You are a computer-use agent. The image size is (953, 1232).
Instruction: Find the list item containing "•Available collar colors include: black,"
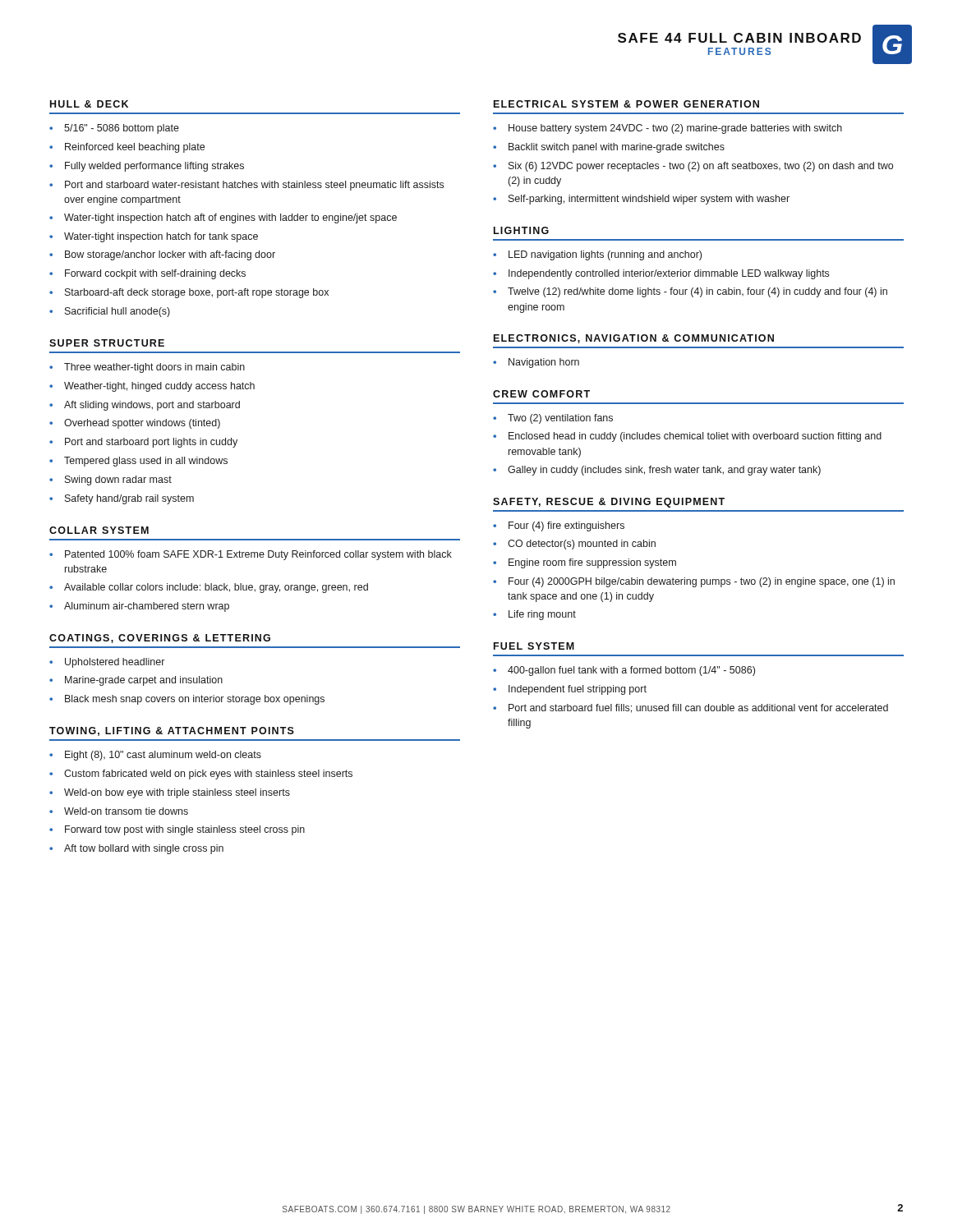coord(255,587)
